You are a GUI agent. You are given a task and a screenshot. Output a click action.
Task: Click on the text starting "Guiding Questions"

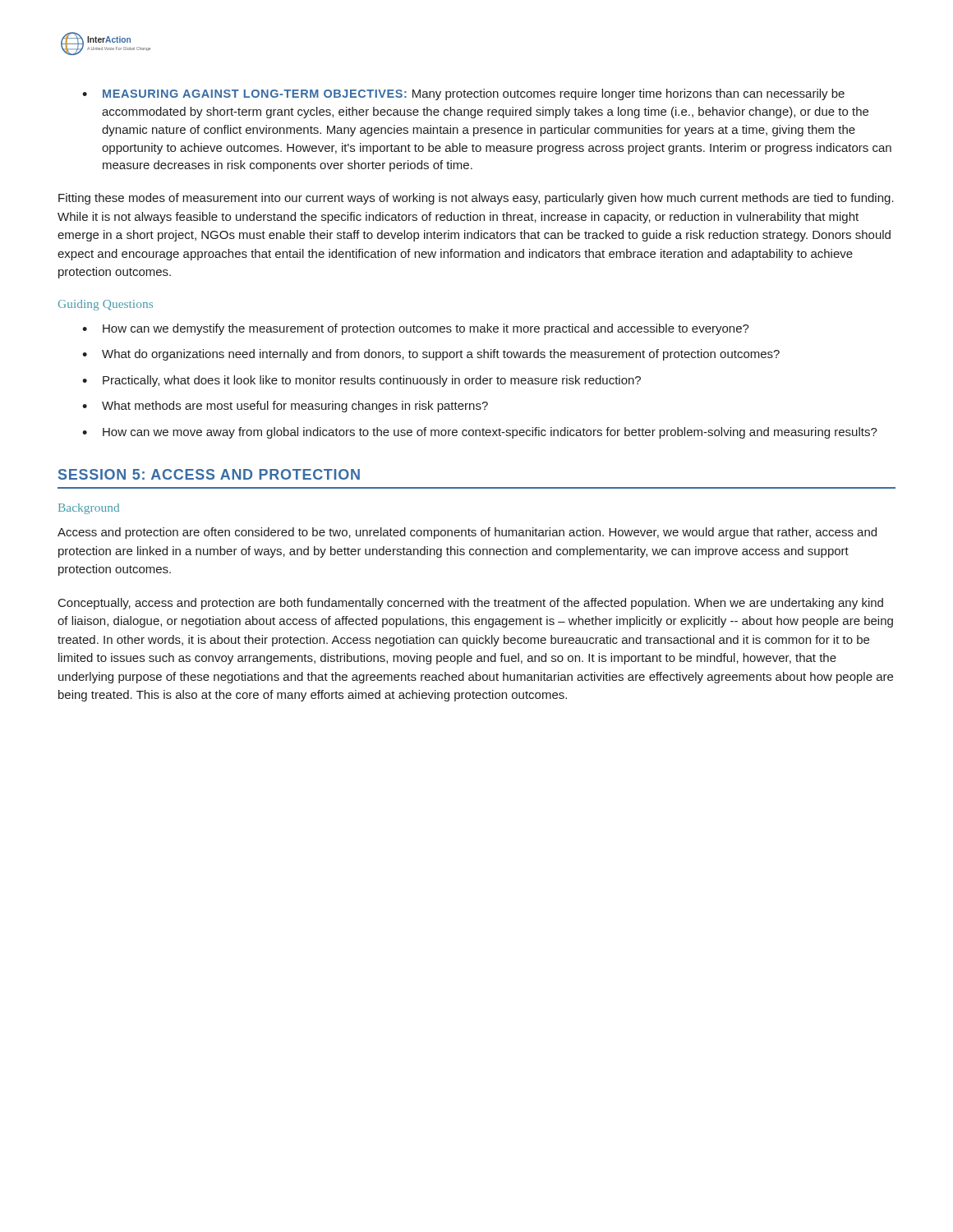[x=105, y=303]
